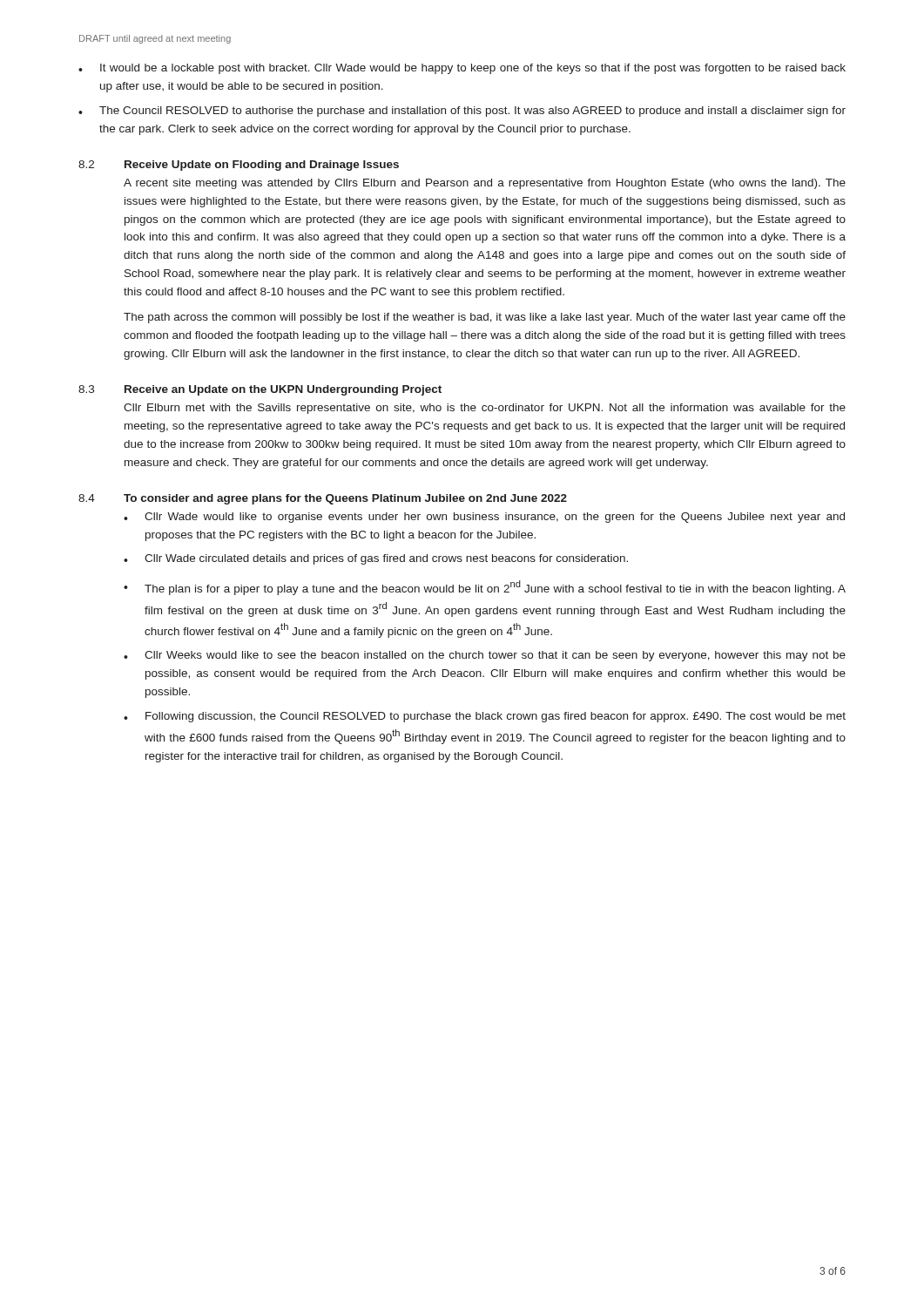This screenshot has height=1307, width=924.
Task: Navigate to the text block starting "A recent site"
Action: point(485,269)
